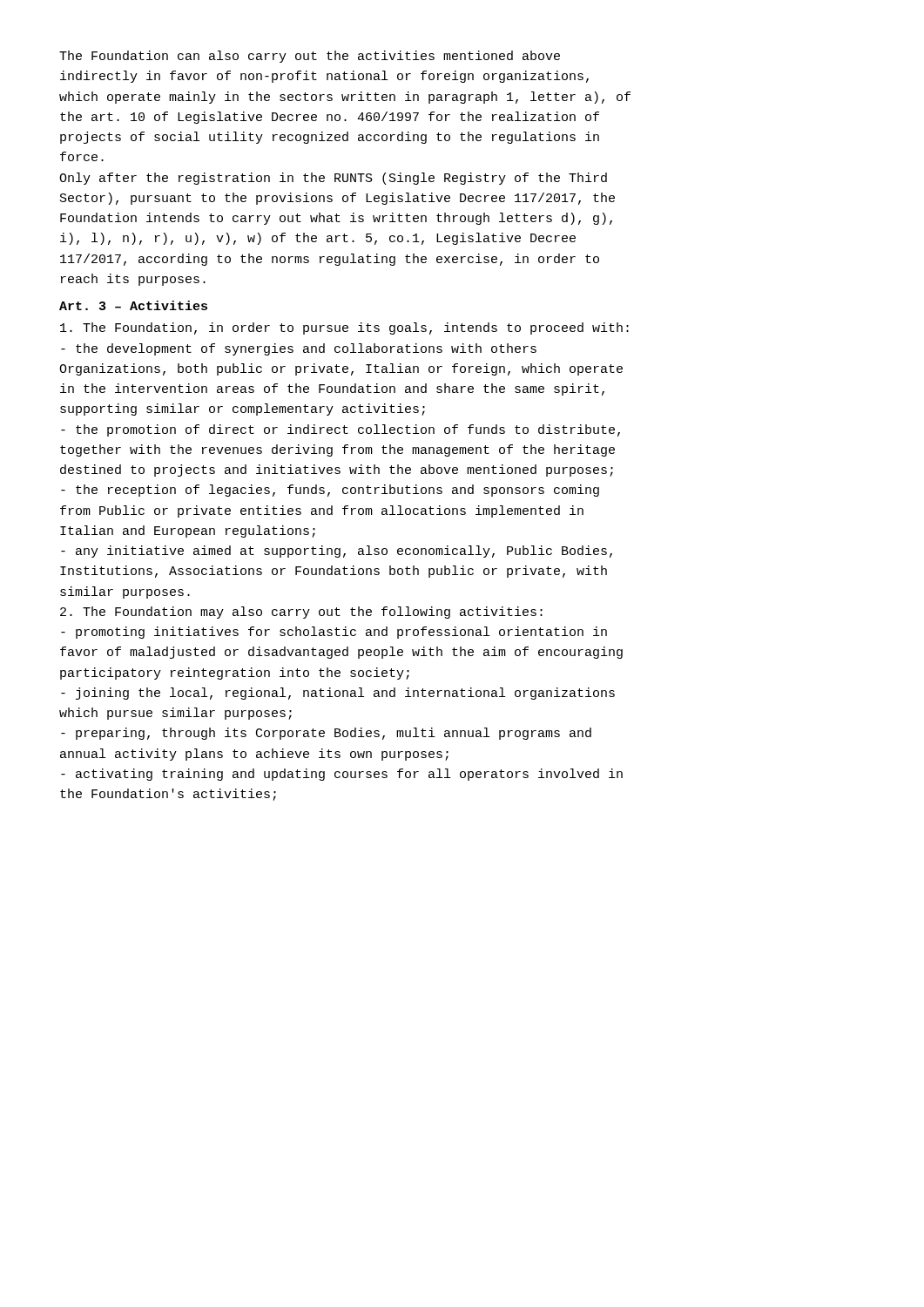Point to the element starting "Art. 3 – Activities"
Screen dimensions: 1307x924
pos(134,307)
